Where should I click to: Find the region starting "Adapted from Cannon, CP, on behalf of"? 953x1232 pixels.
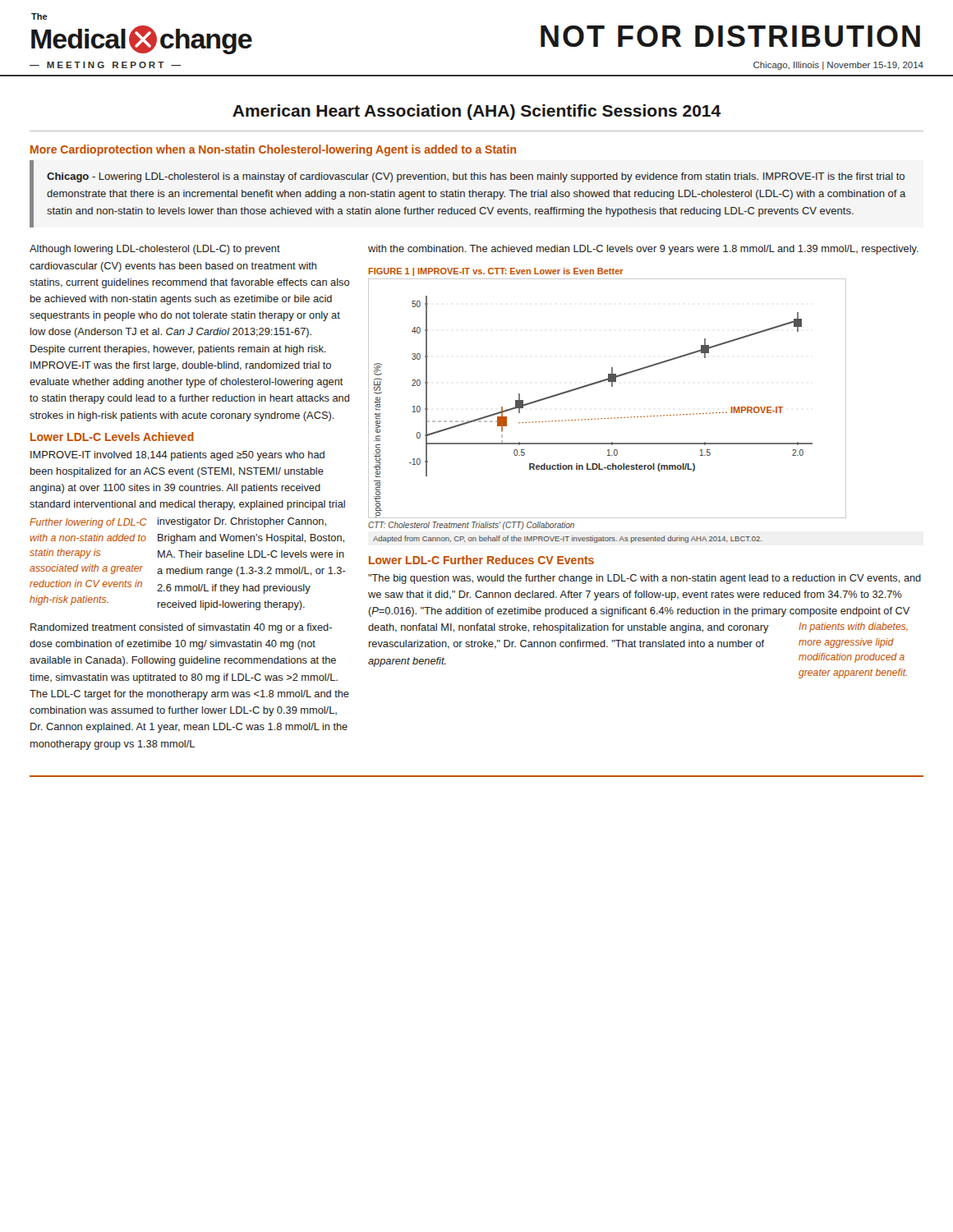coord(568,538)
